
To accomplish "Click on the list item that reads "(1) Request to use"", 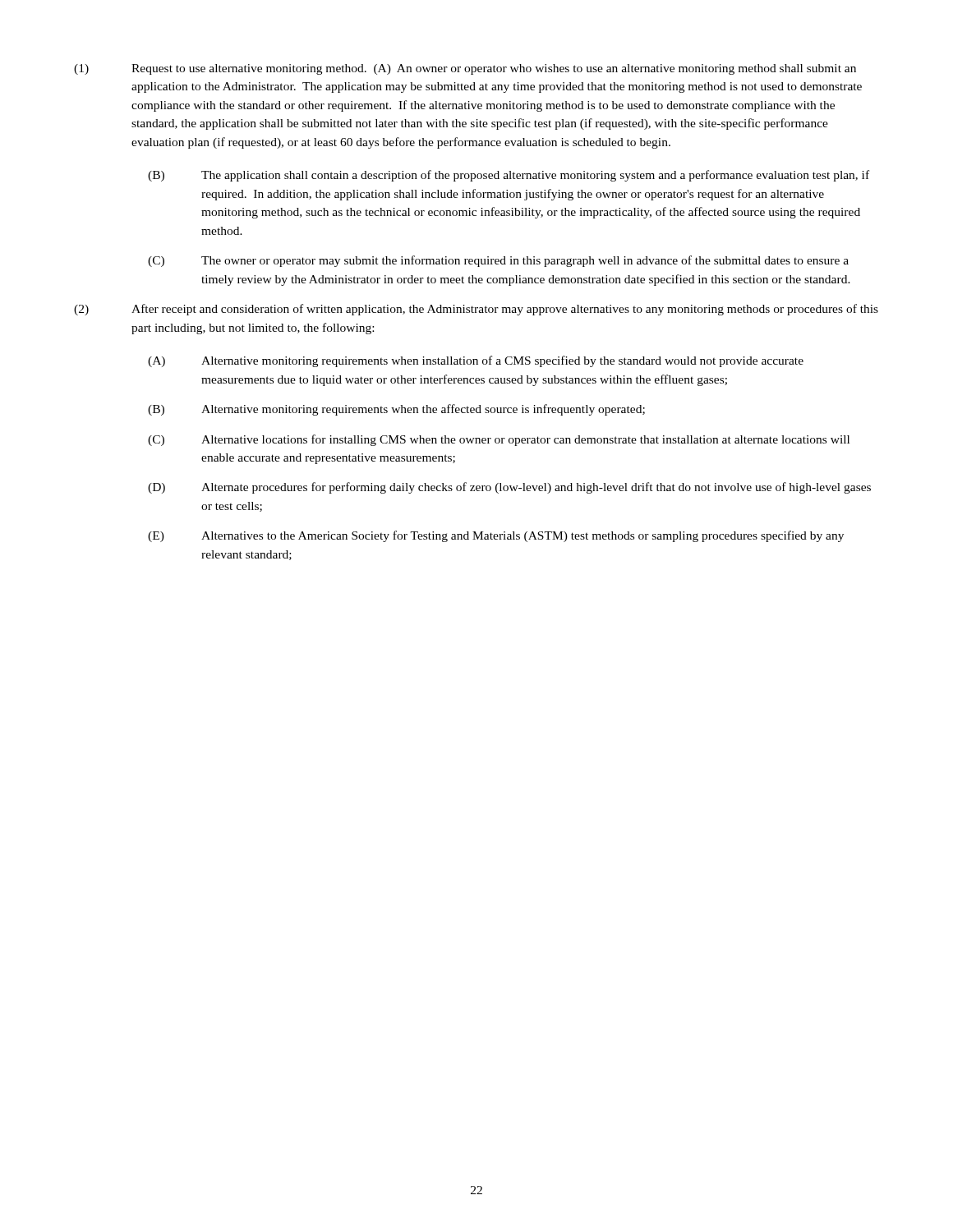I will pyautogui.click(x=476, y=105).
